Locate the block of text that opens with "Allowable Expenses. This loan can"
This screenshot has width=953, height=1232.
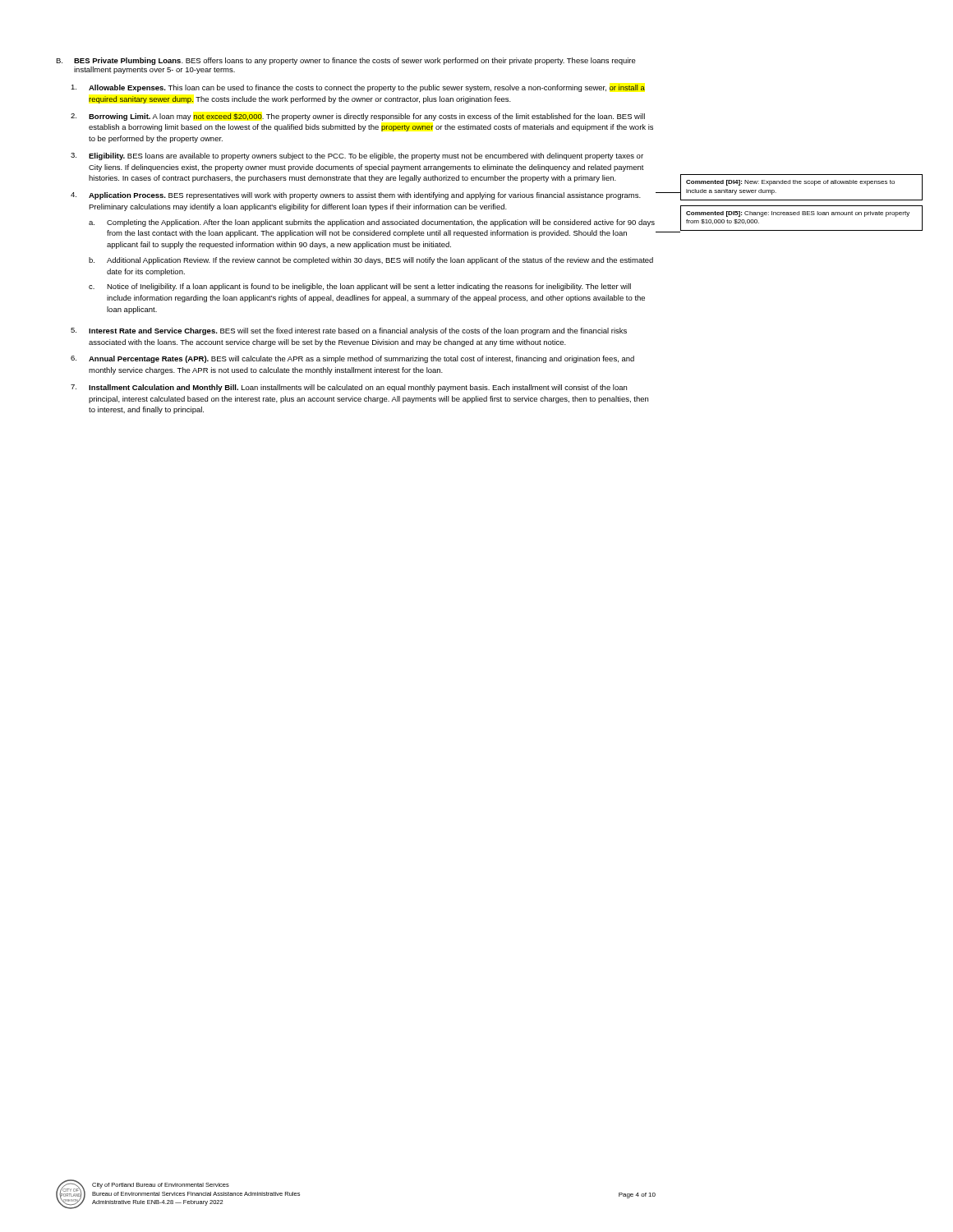click(363, 93)
